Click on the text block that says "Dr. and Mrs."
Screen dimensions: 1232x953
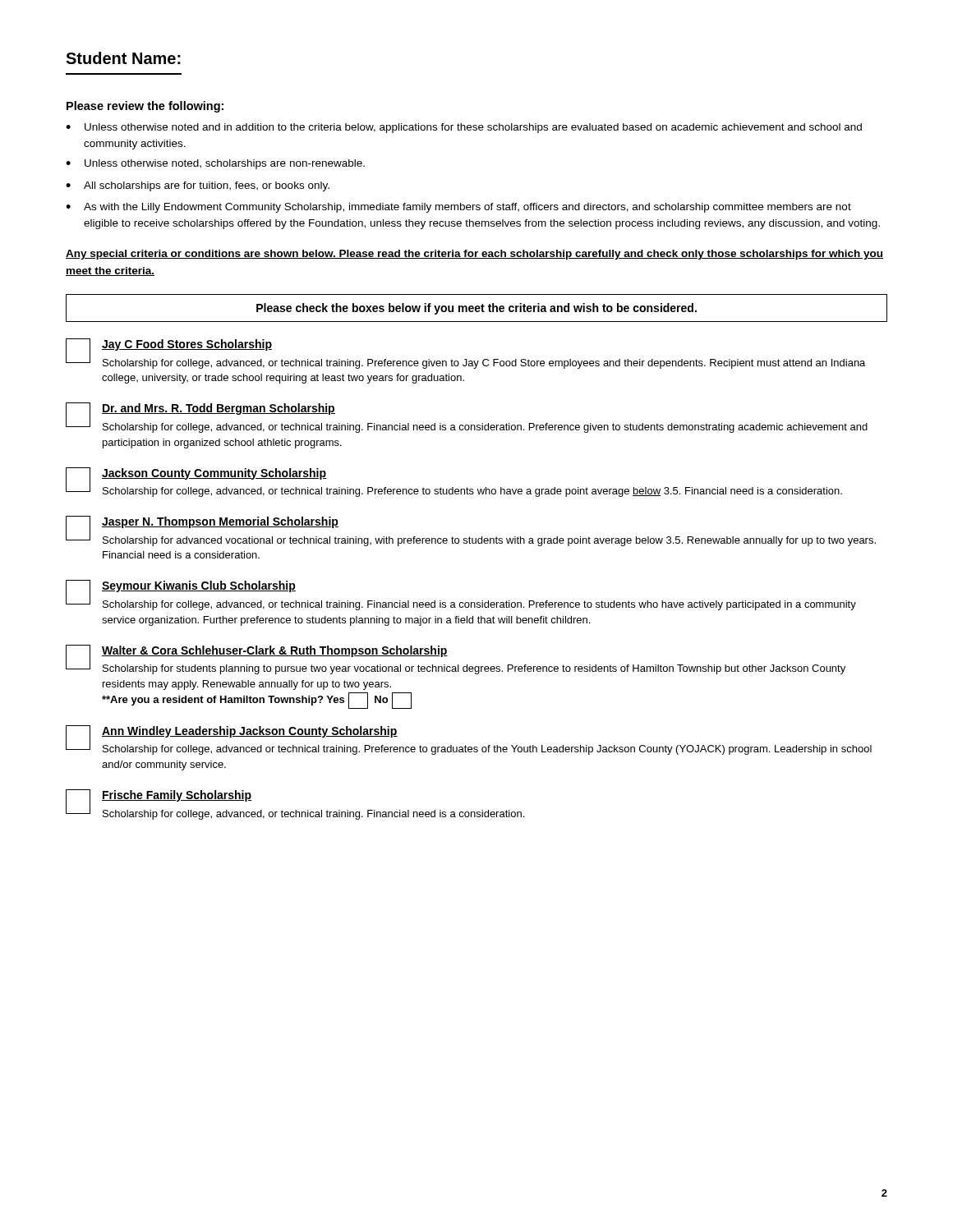(476, 426)
